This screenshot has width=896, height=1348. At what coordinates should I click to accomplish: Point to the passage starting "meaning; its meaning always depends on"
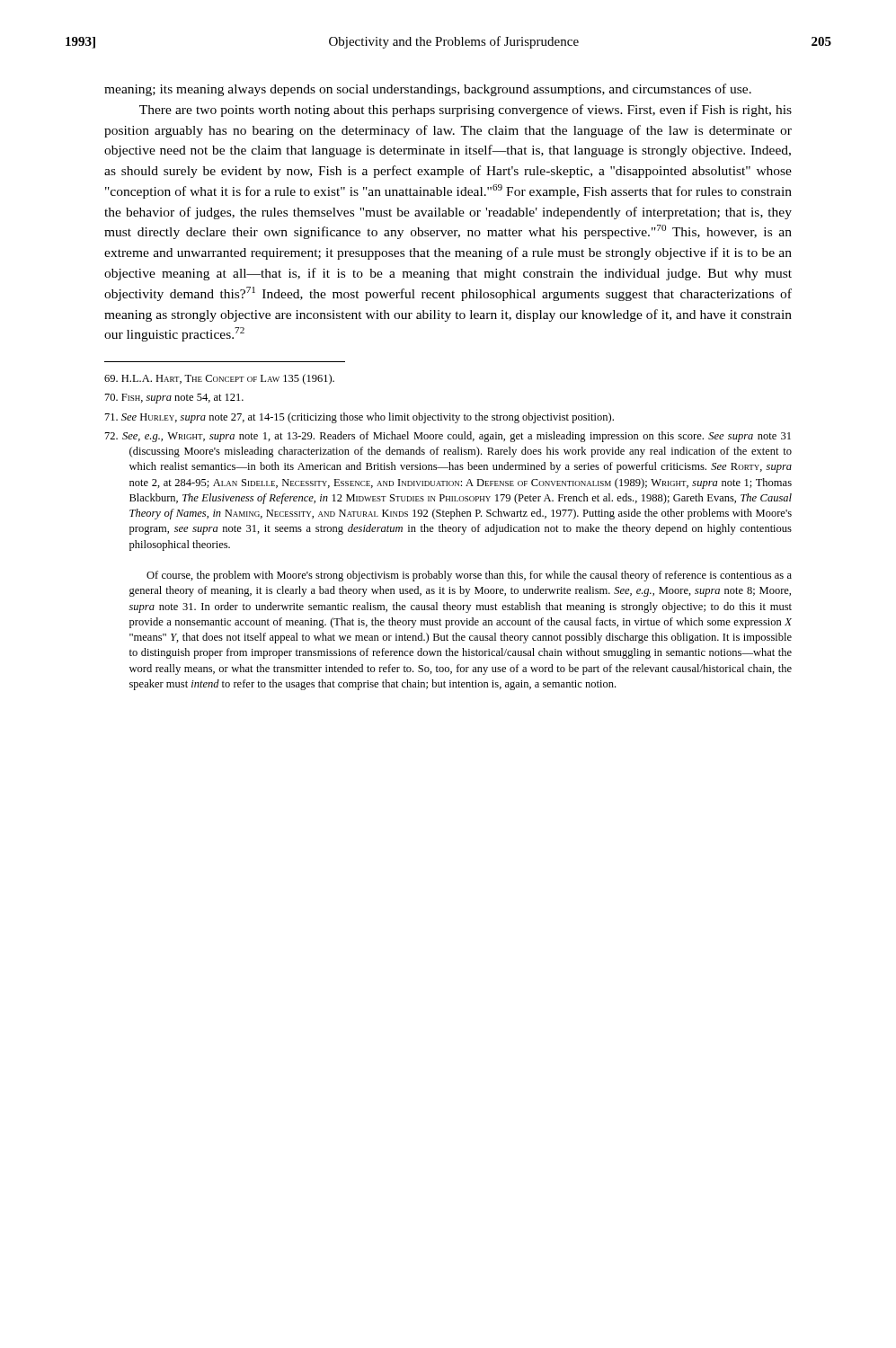(x=448, y=212)
